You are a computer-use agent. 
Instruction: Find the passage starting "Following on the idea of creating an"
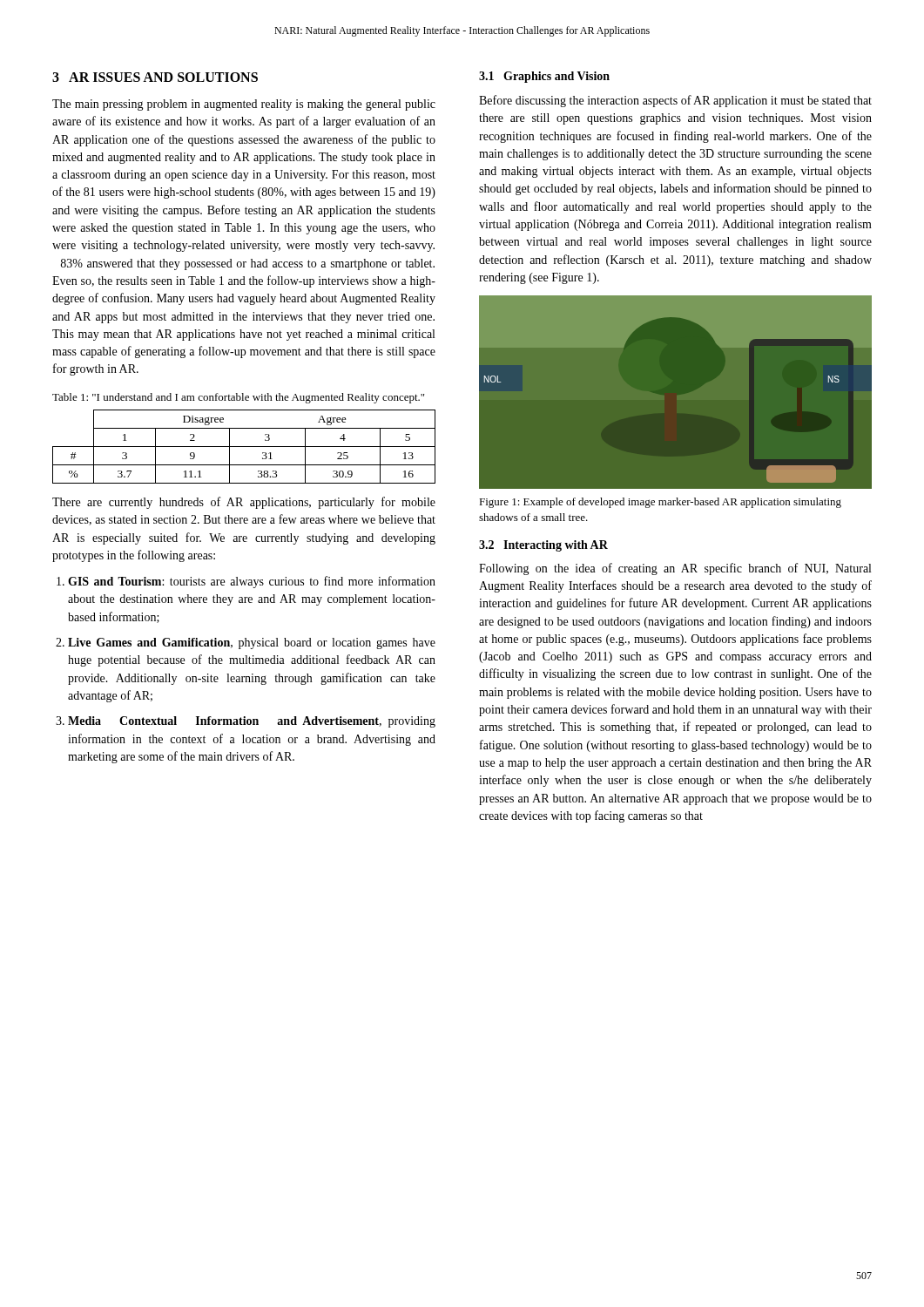(675, 693)
